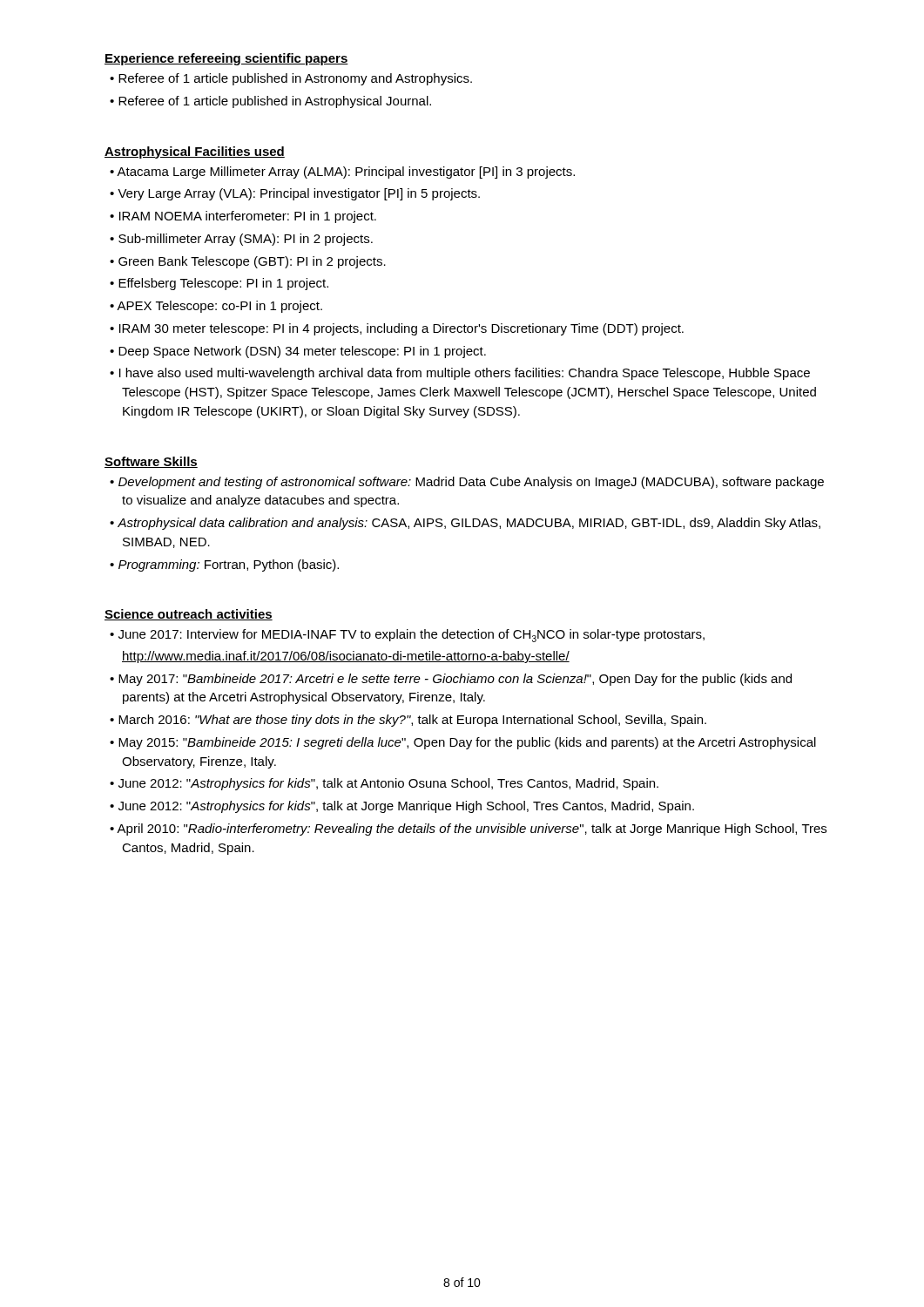
Task: Point to the text block starting "Experience refereeing scientific papers"
Action: pos(226,58)
